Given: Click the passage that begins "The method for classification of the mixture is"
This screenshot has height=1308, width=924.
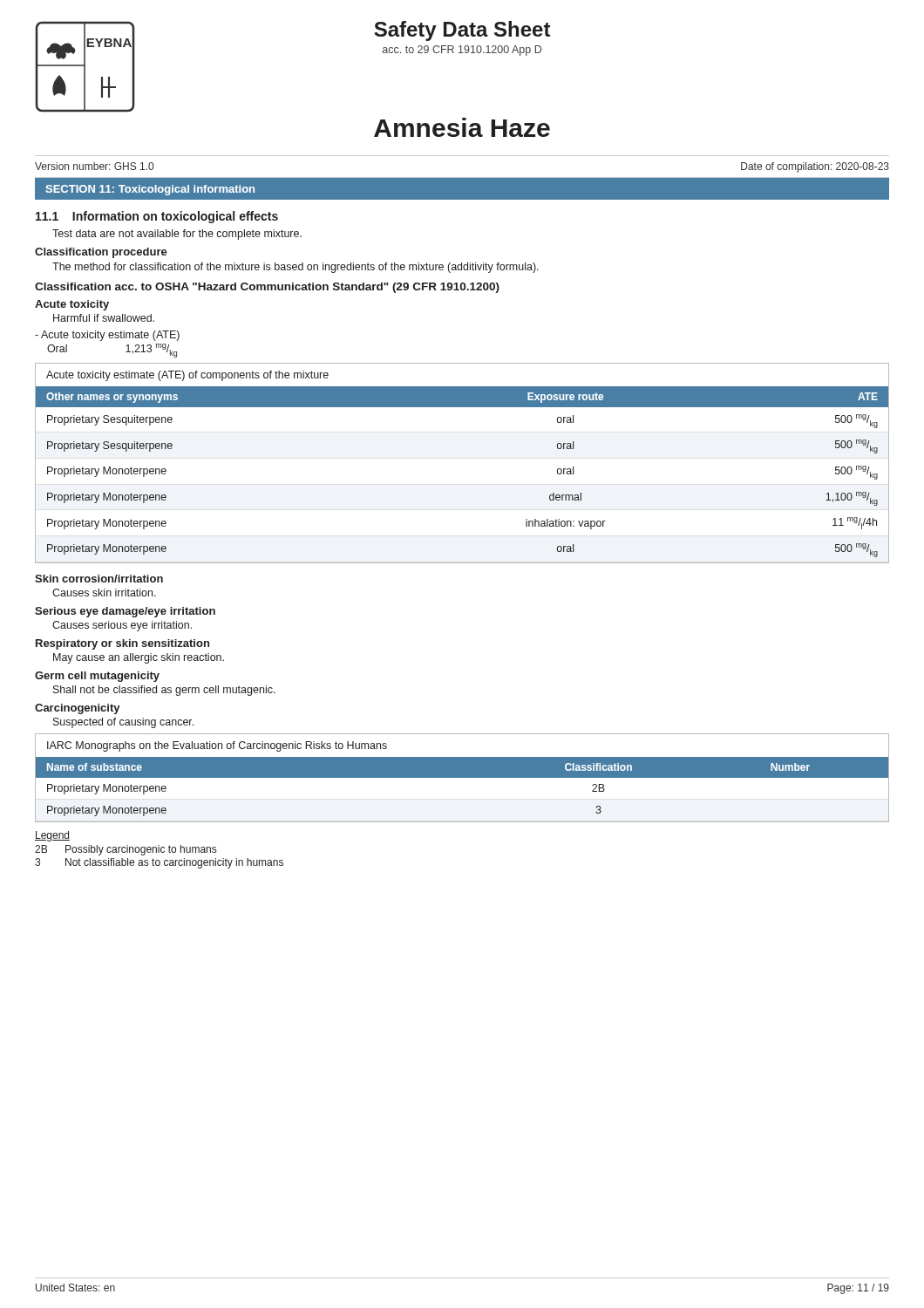Looking at the screenshot, I should tap(296, 267).
